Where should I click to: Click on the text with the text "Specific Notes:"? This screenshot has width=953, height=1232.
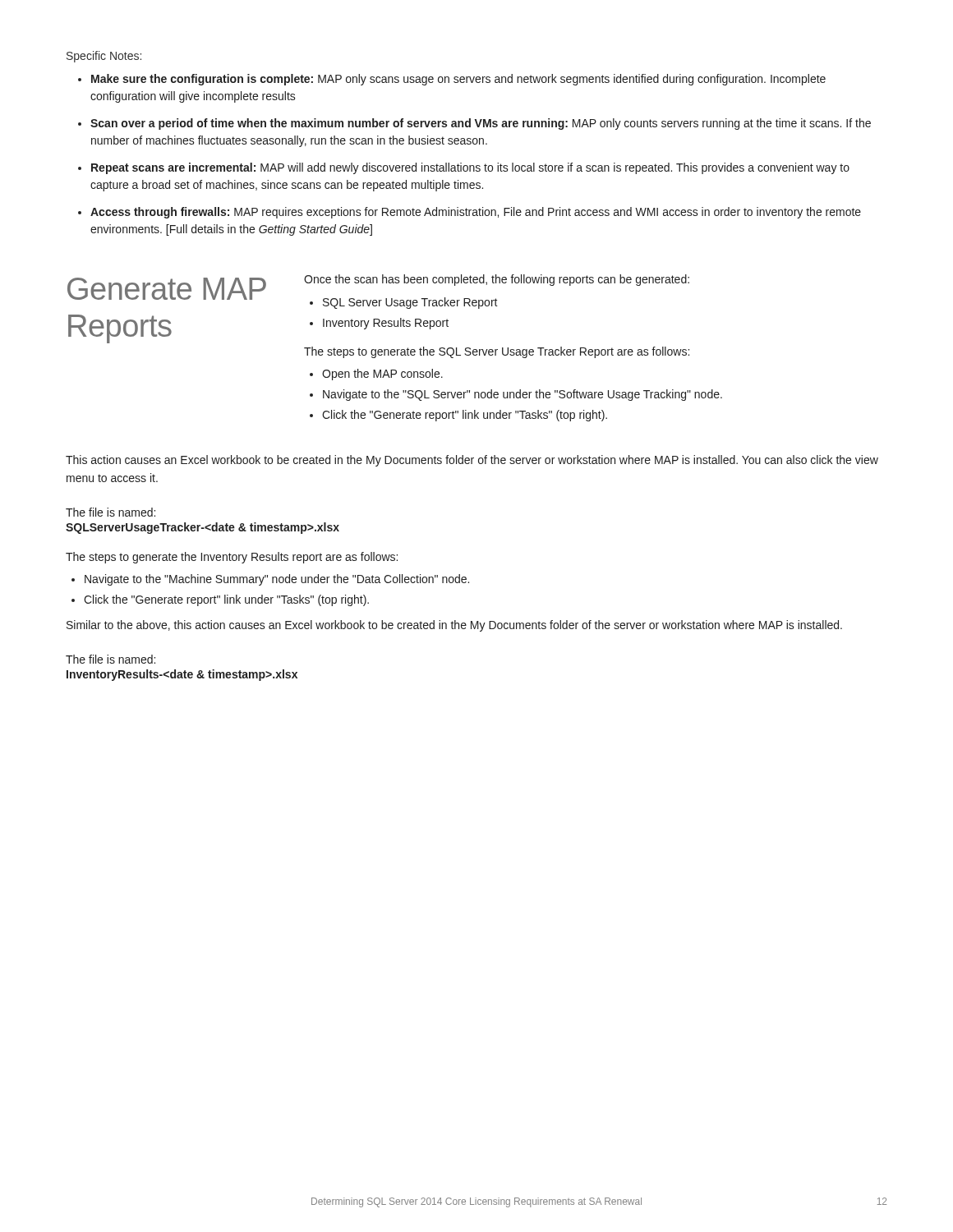(104, 56)
